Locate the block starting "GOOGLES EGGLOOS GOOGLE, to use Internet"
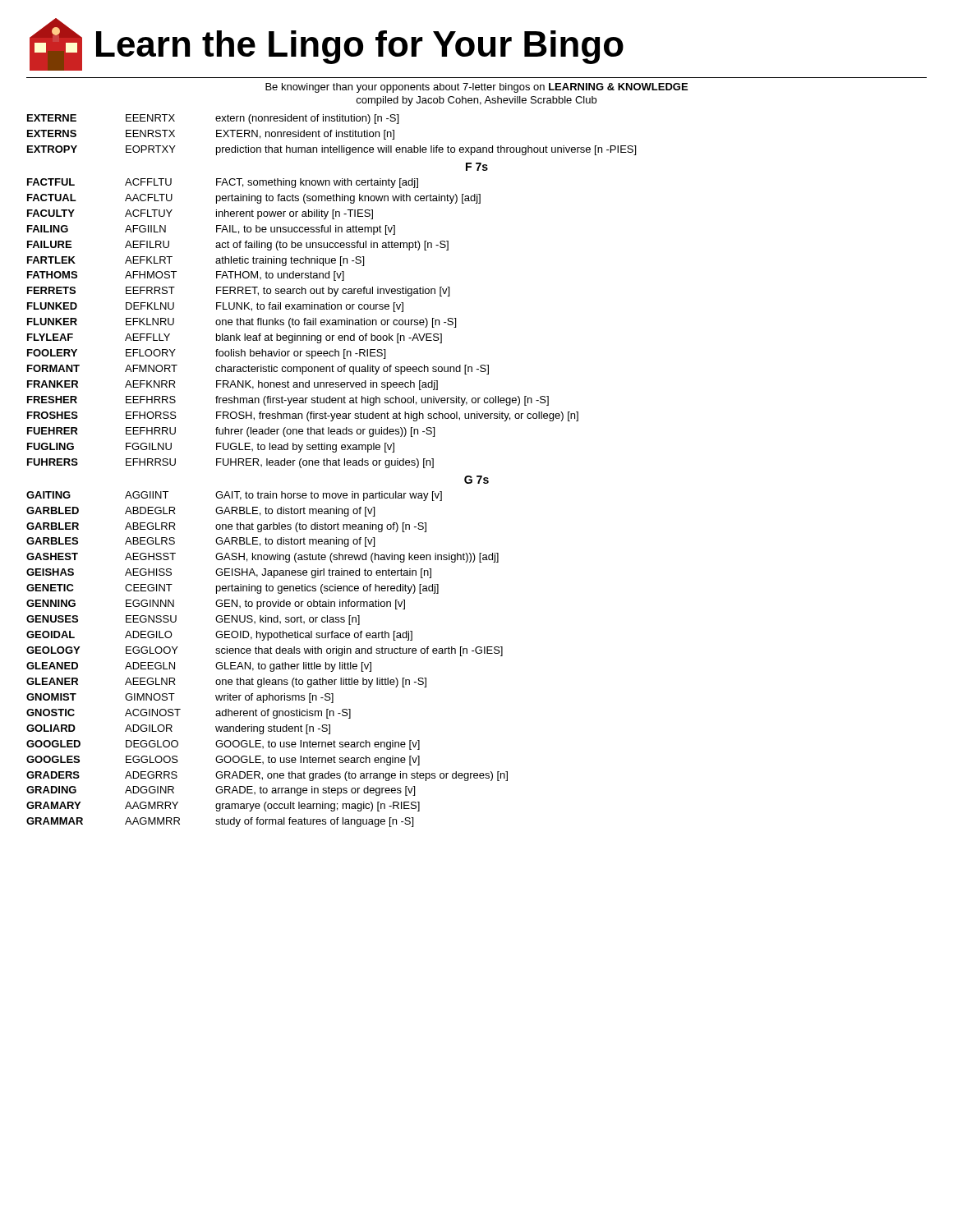This screenshot has height=1232, width=953. pyautogui.click(x=223, y=761)
